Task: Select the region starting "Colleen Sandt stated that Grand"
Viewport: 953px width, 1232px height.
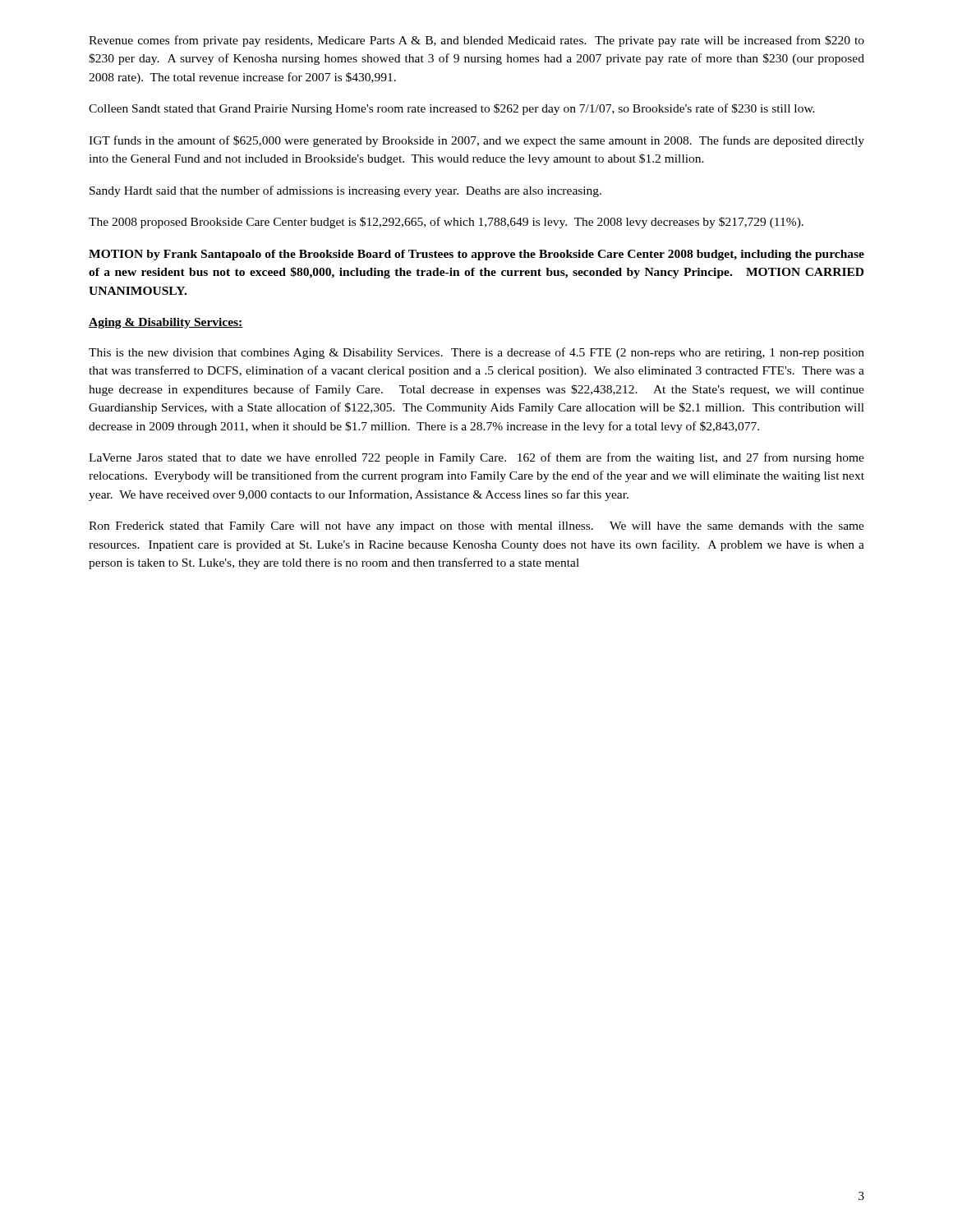Action: pos(452,108)
